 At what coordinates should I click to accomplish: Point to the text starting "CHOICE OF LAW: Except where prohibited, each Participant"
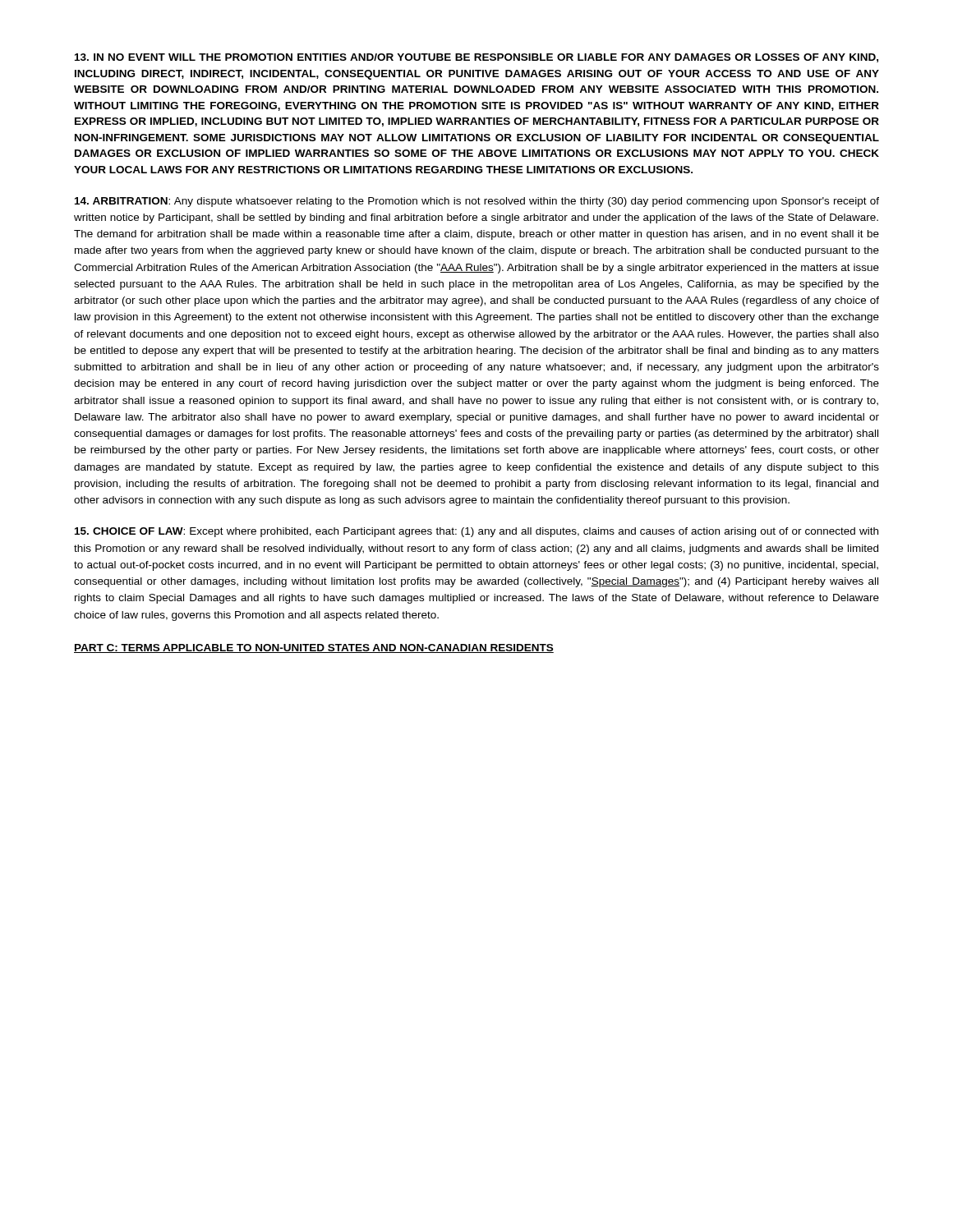476,573
